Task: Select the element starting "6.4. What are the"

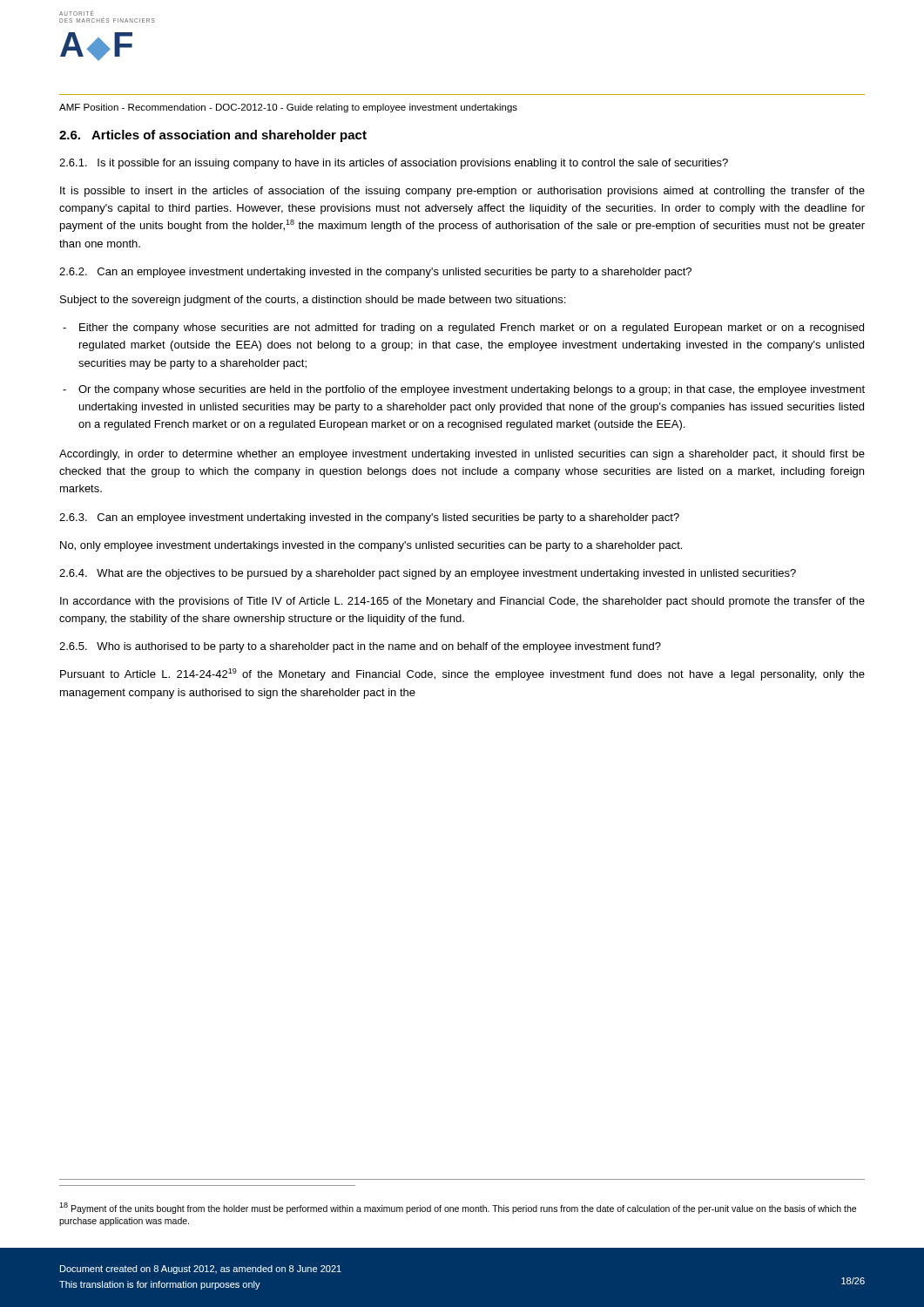Action: click(x=428, y=573)
